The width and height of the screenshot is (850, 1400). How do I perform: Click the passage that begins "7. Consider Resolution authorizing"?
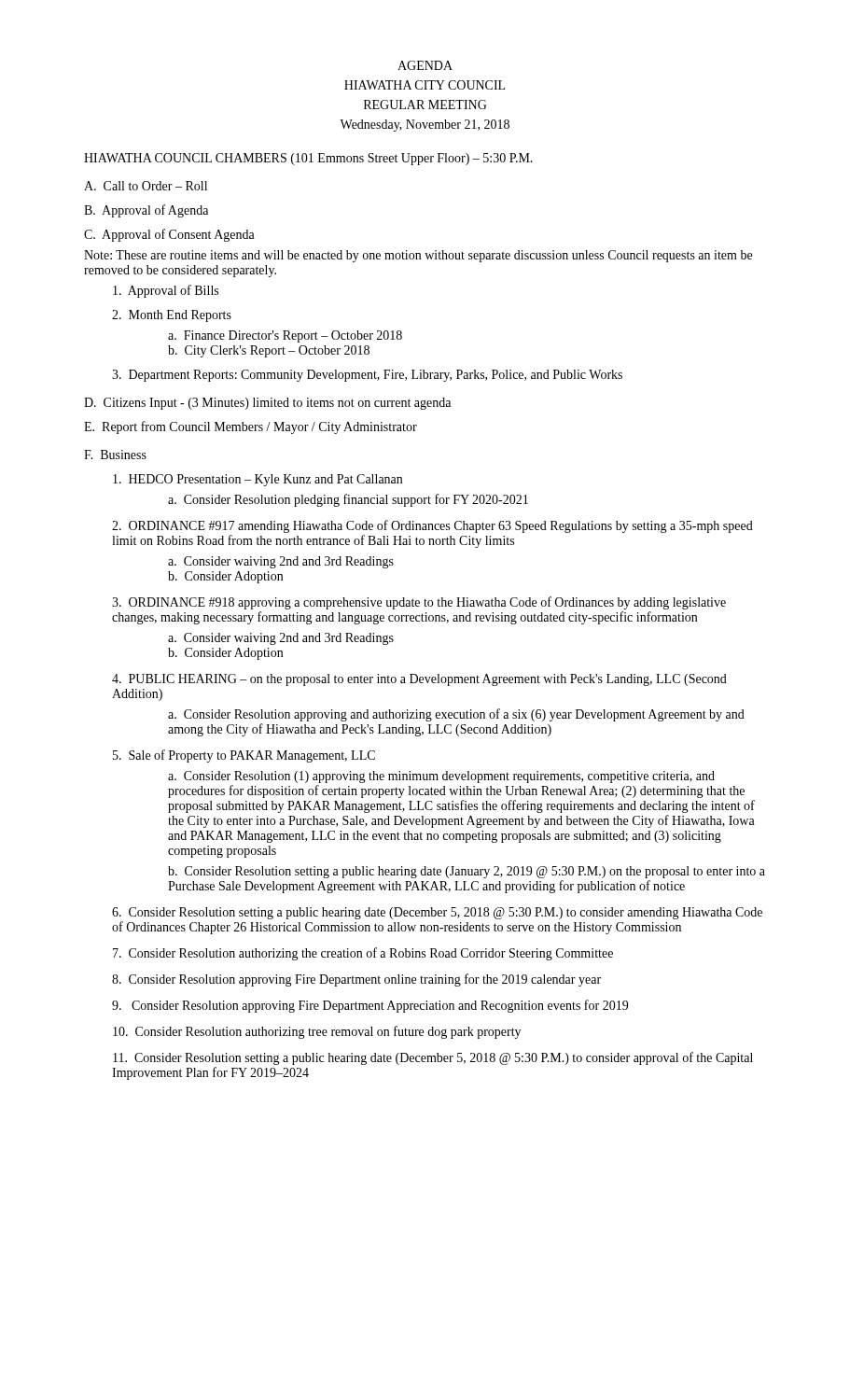coord(363,953)
